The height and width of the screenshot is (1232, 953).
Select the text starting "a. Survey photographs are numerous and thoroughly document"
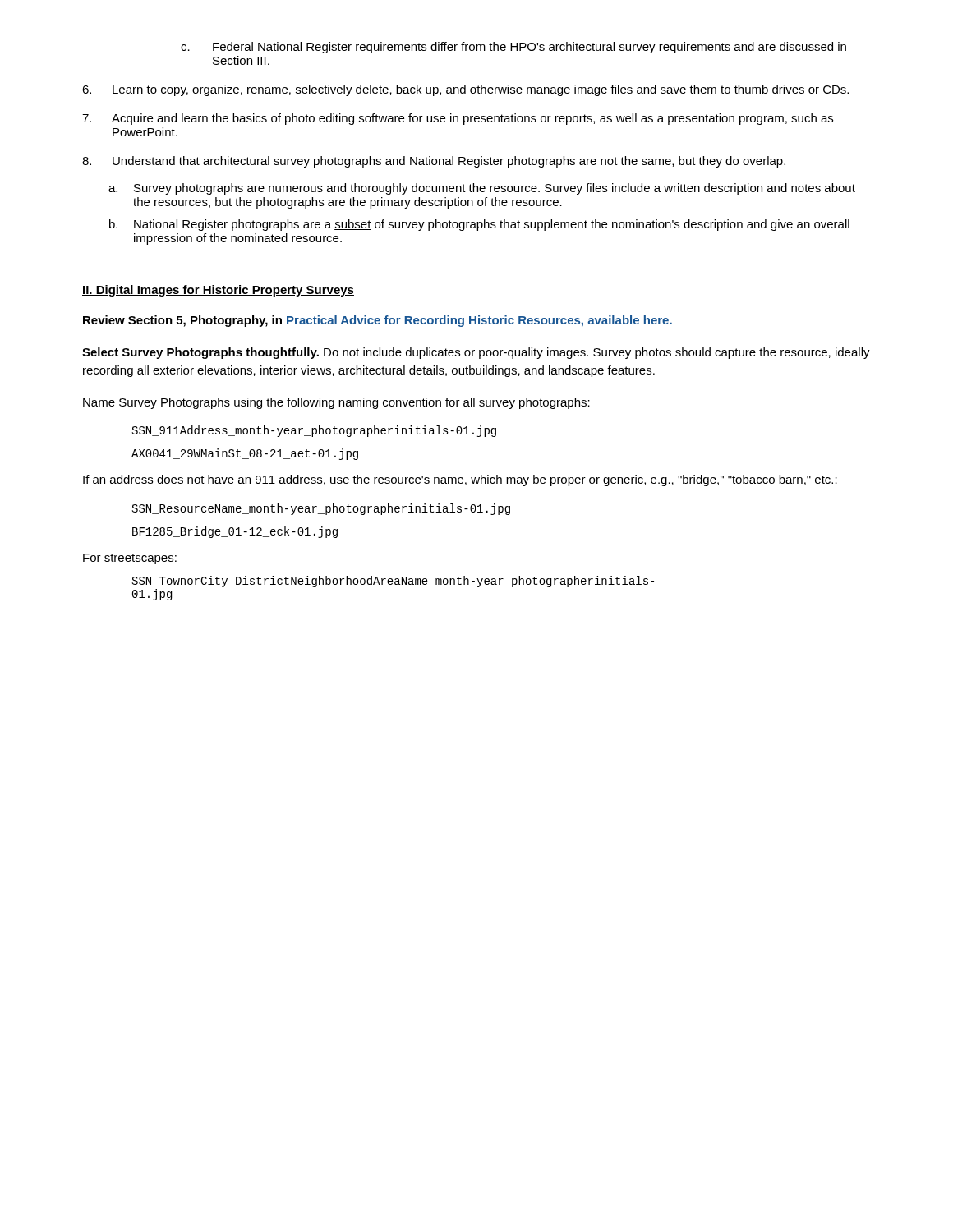490,195
